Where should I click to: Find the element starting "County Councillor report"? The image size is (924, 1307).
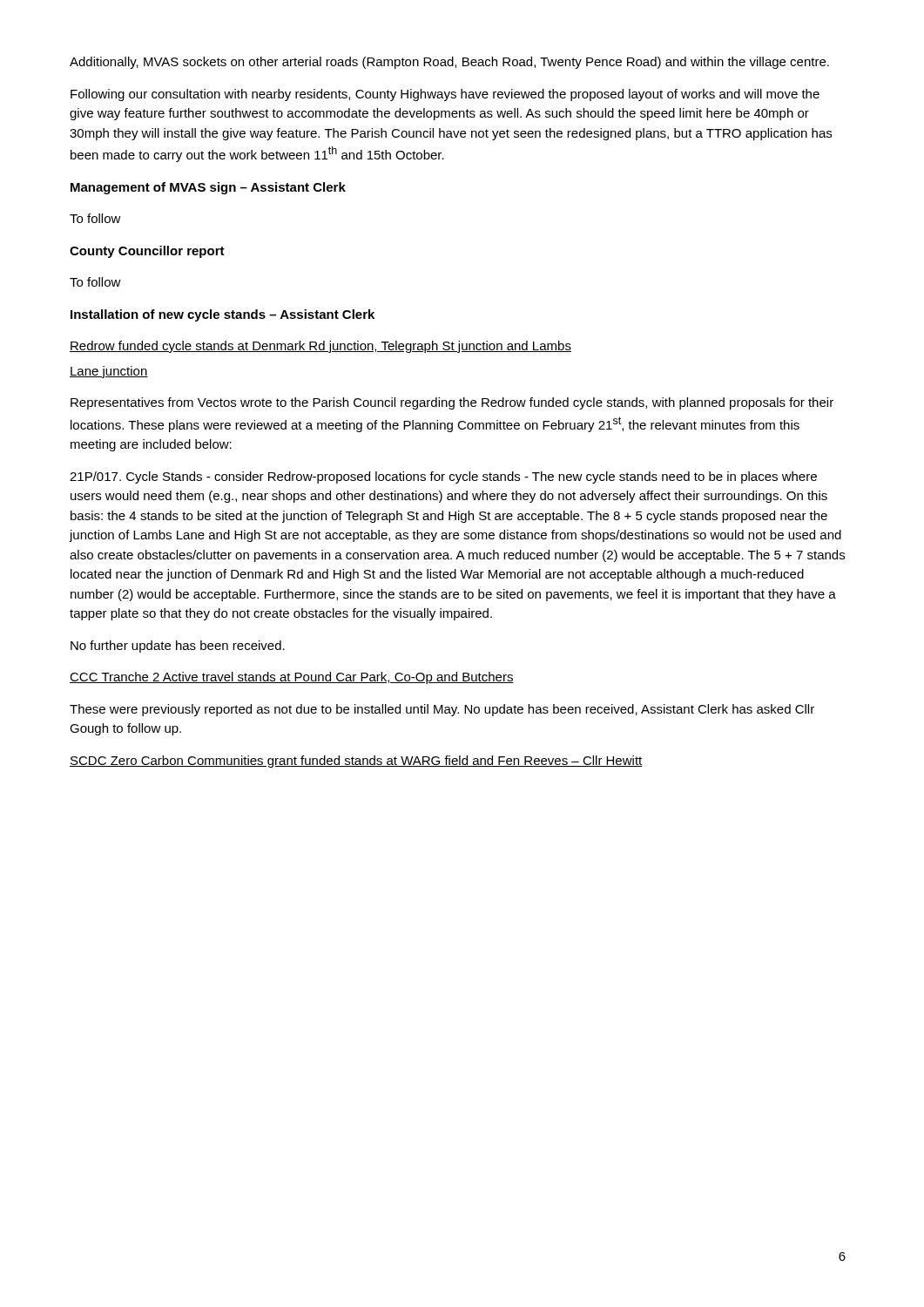click(147, 252)
